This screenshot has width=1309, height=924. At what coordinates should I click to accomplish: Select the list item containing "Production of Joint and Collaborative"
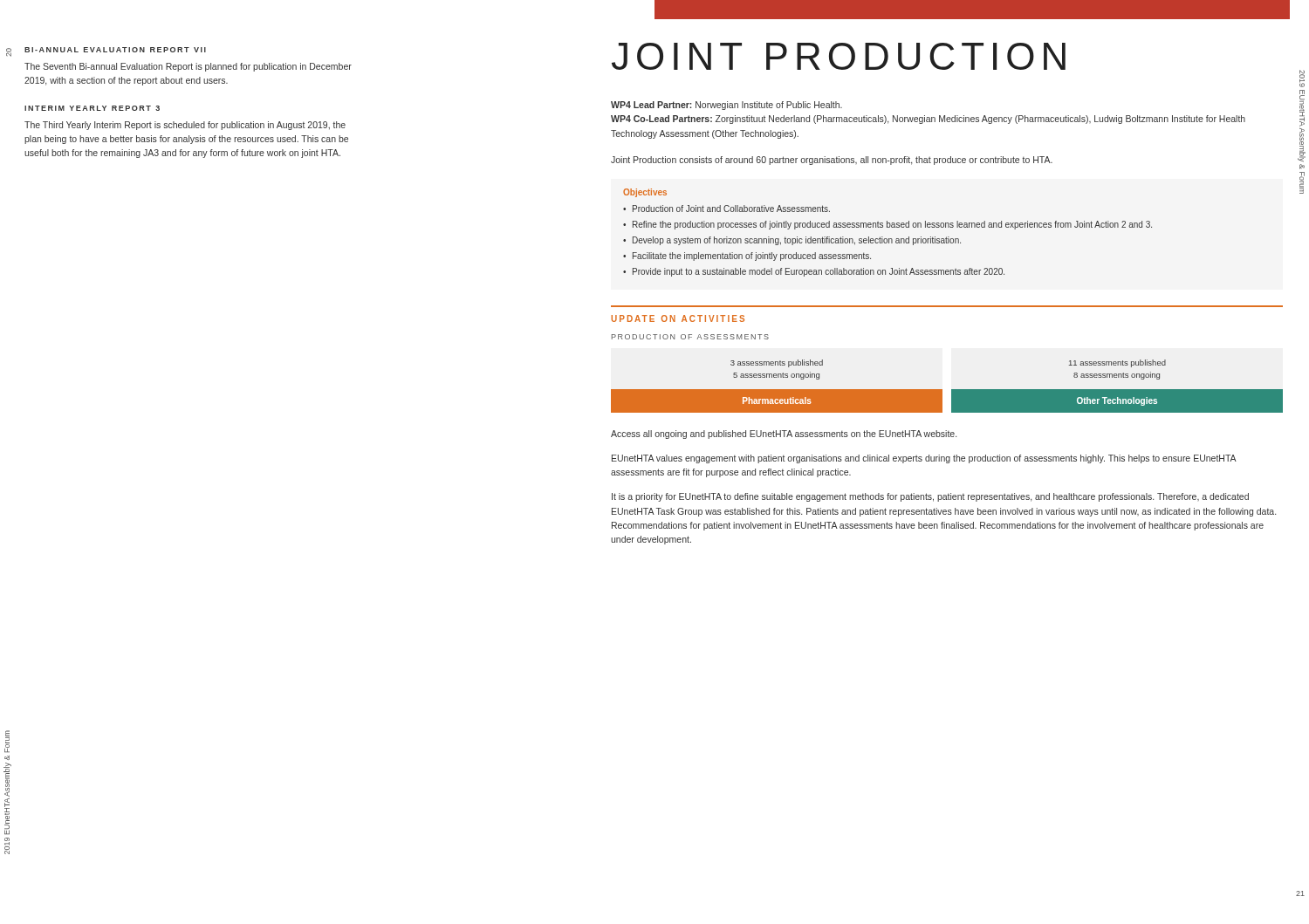click(x=731, y=209)
